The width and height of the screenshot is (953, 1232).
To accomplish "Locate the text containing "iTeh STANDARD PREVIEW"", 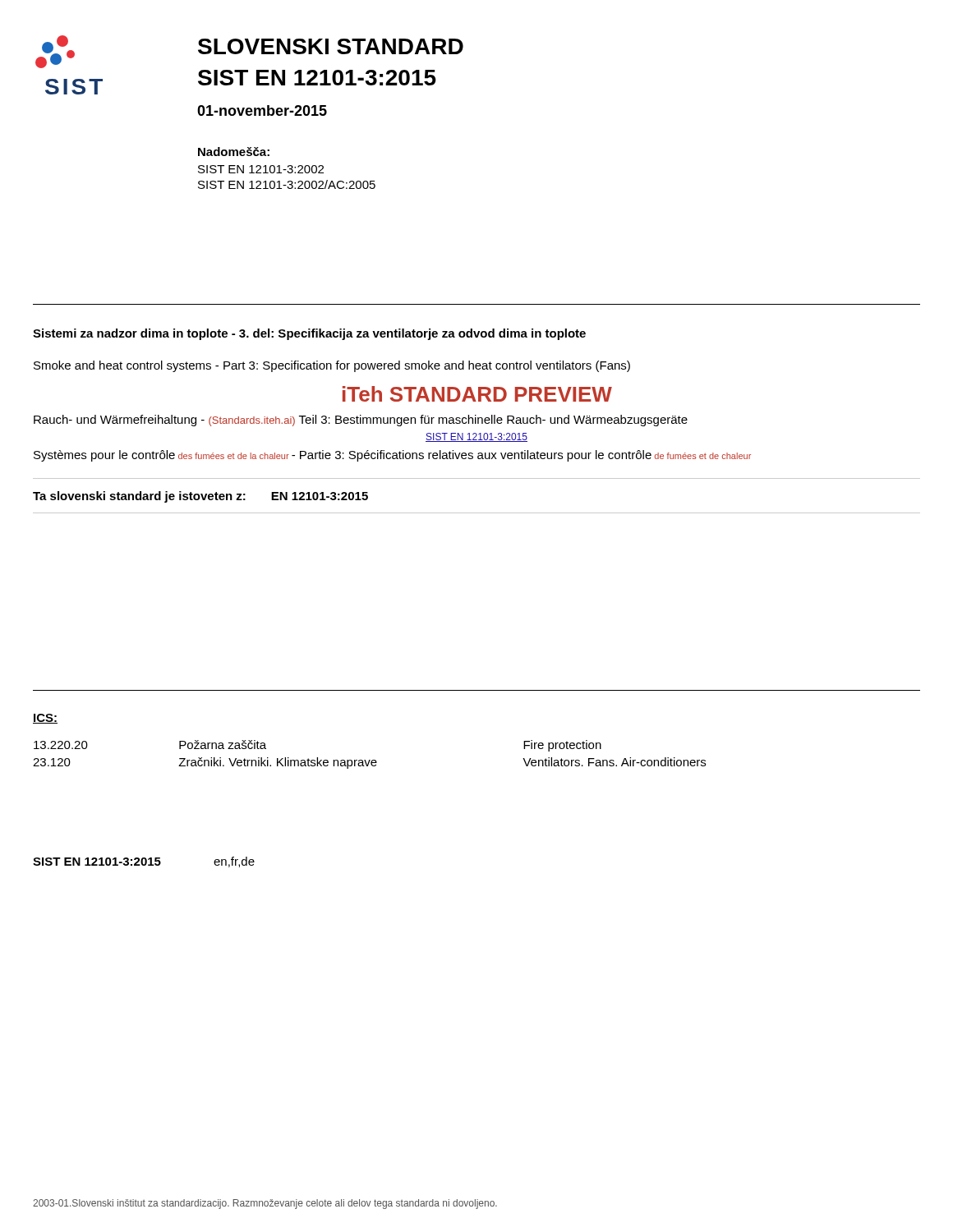I will point(476,394).
